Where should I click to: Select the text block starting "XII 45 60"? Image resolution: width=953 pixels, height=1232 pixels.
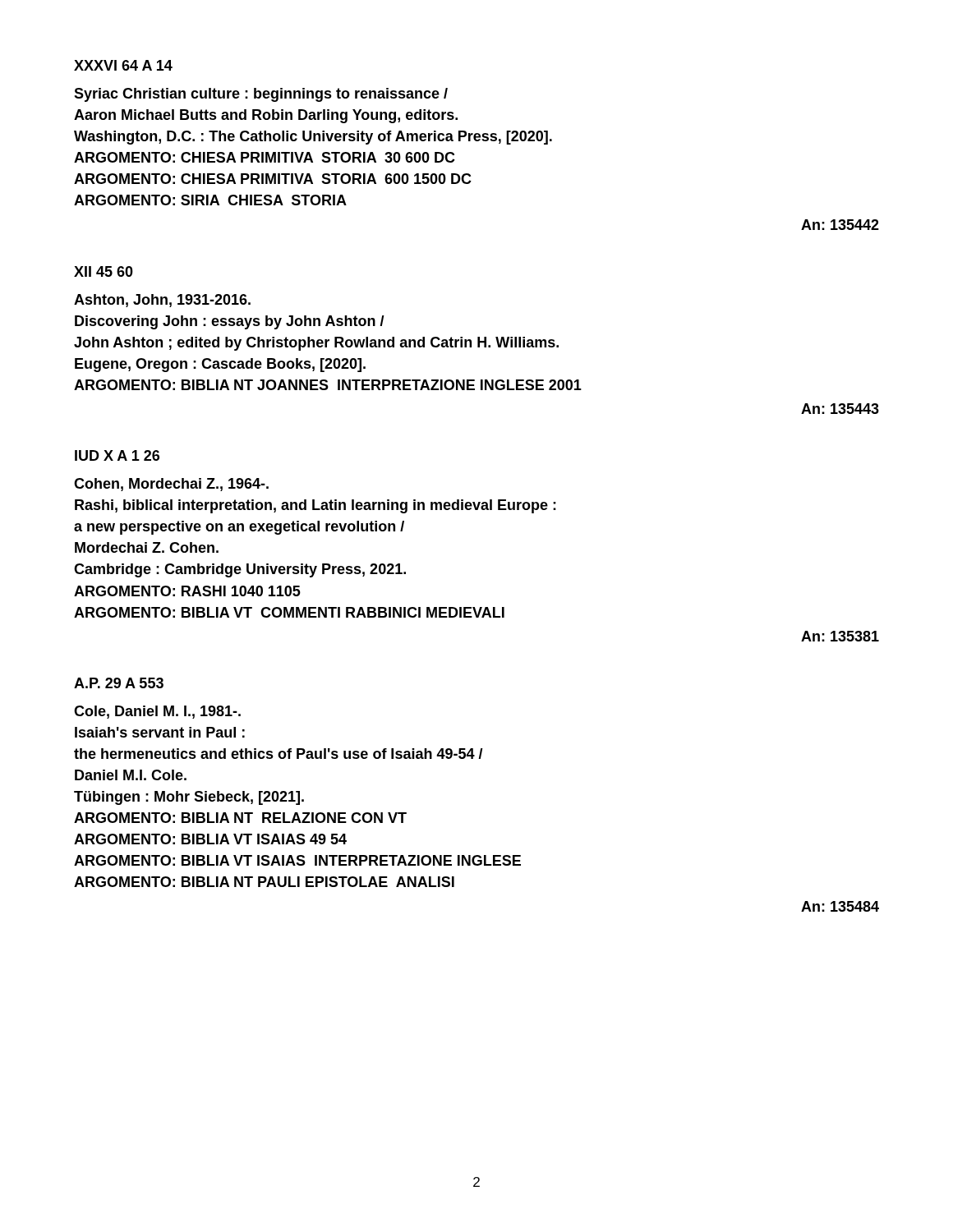click(x=104, y=271)
